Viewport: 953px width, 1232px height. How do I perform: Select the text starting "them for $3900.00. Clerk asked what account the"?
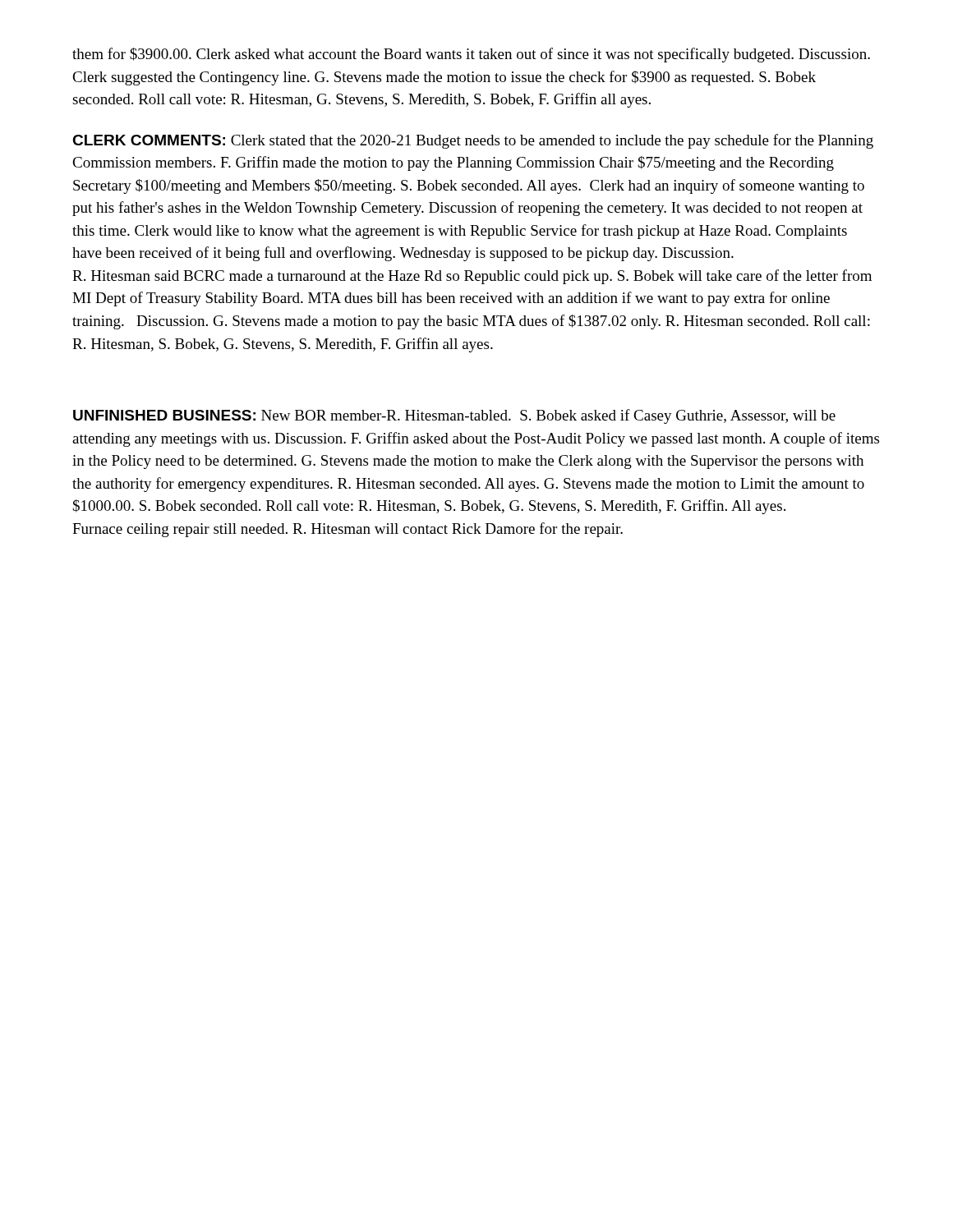click(x=472, y=76)
